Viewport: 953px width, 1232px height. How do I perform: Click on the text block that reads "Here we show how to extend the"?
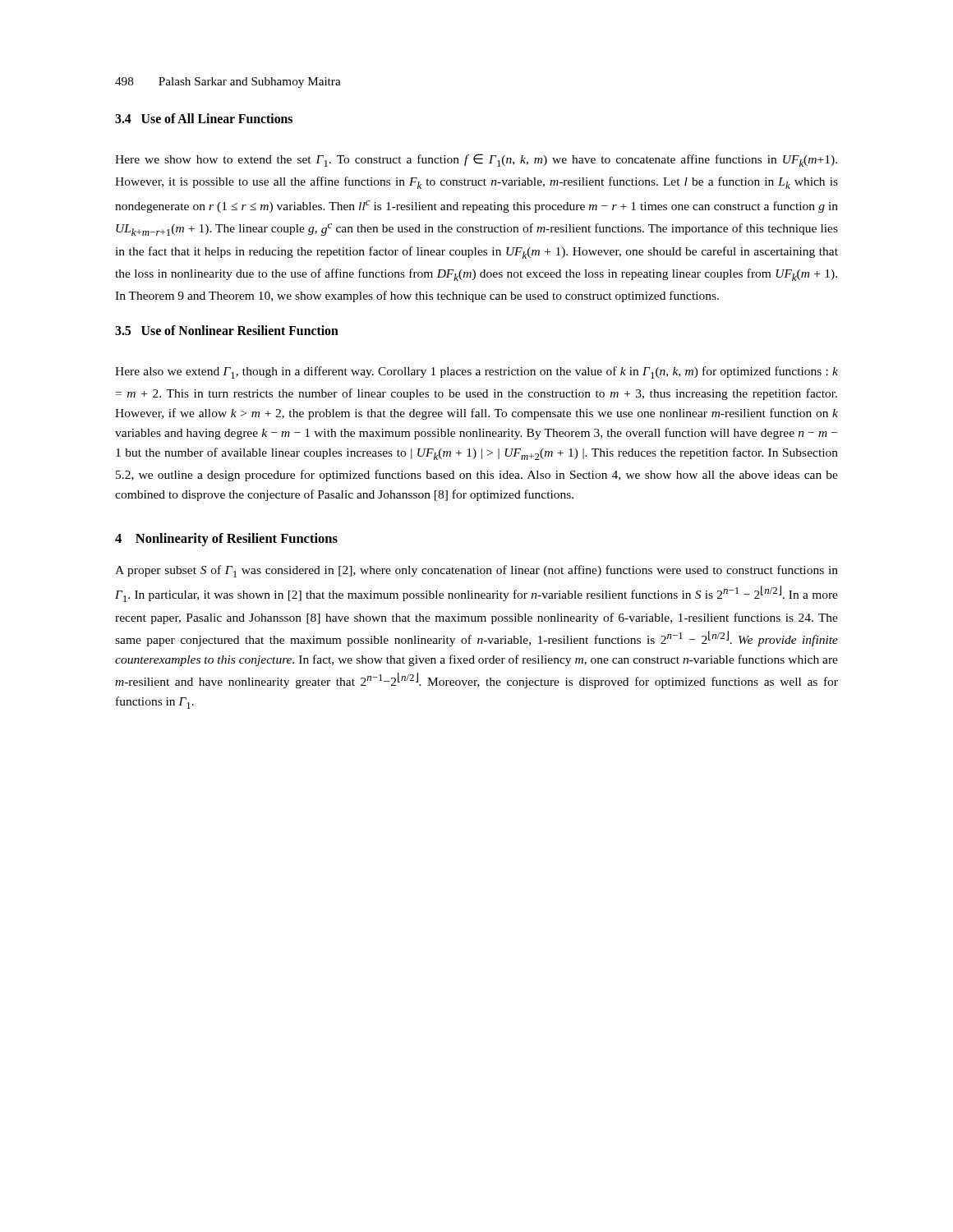(x=476, y=227)
